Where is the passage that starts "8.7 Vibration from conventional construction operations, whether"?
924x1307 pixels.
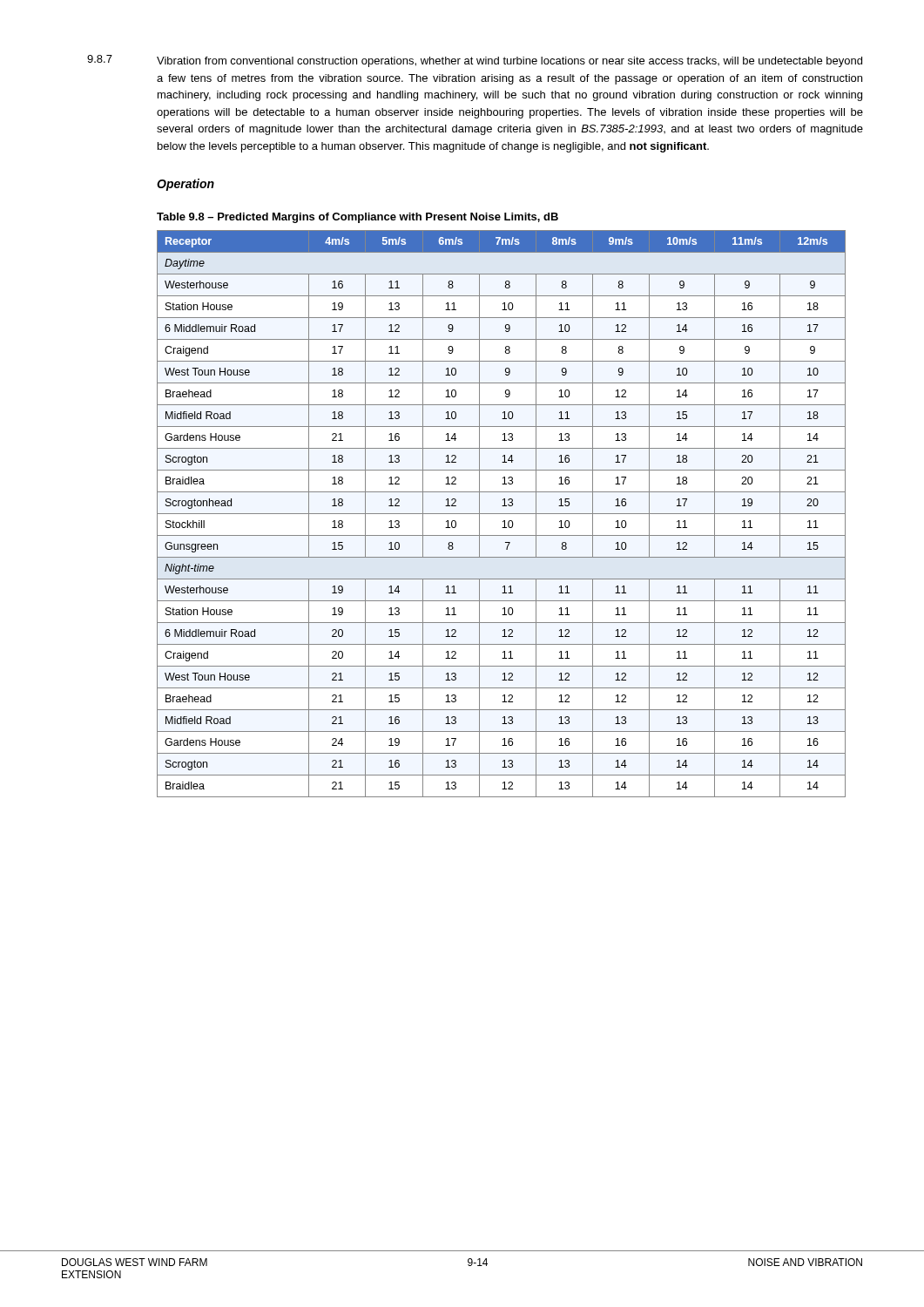pyautogui.click(x=475, y=103)
